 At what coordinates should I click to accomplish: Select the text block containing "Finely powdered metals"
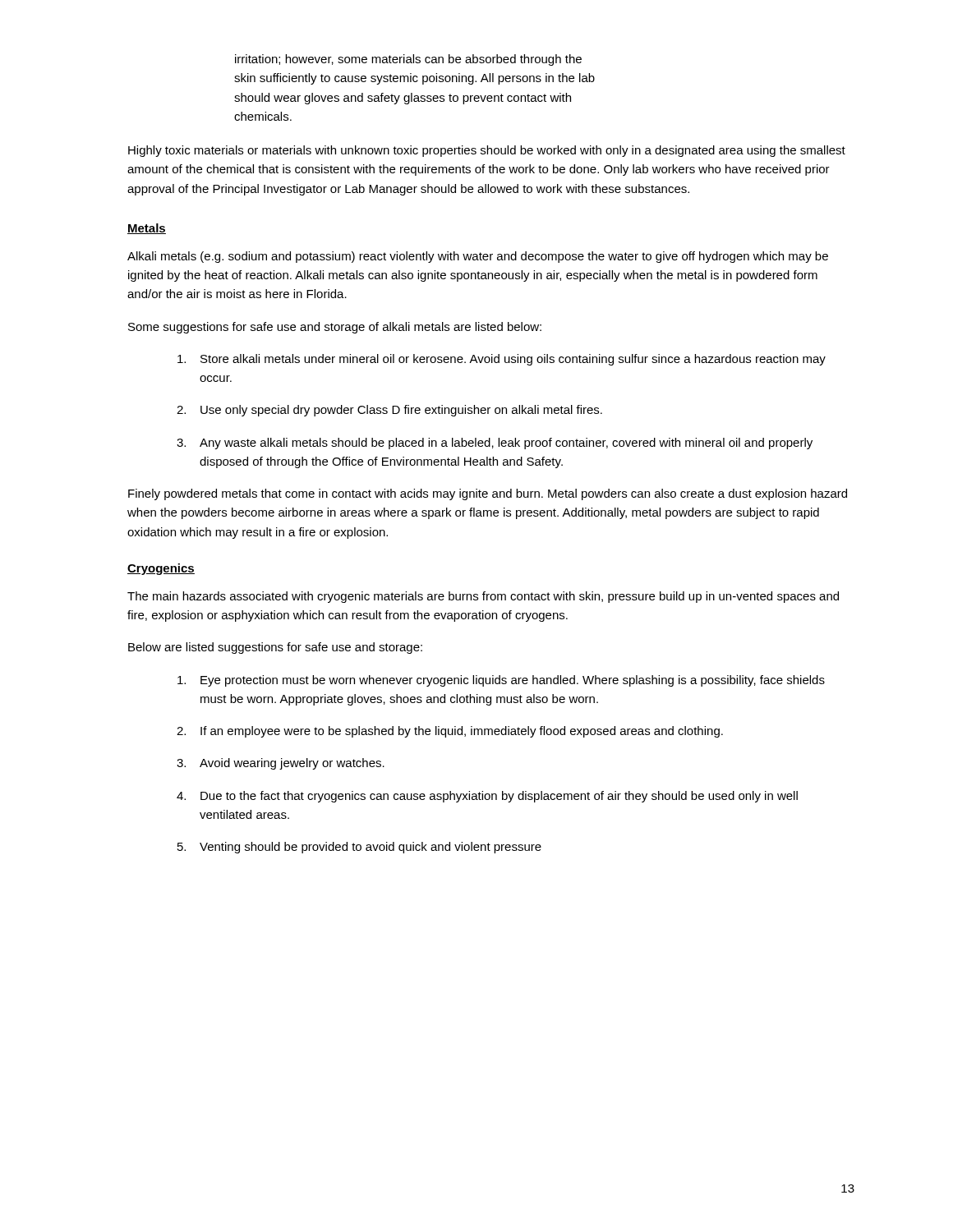488,512
